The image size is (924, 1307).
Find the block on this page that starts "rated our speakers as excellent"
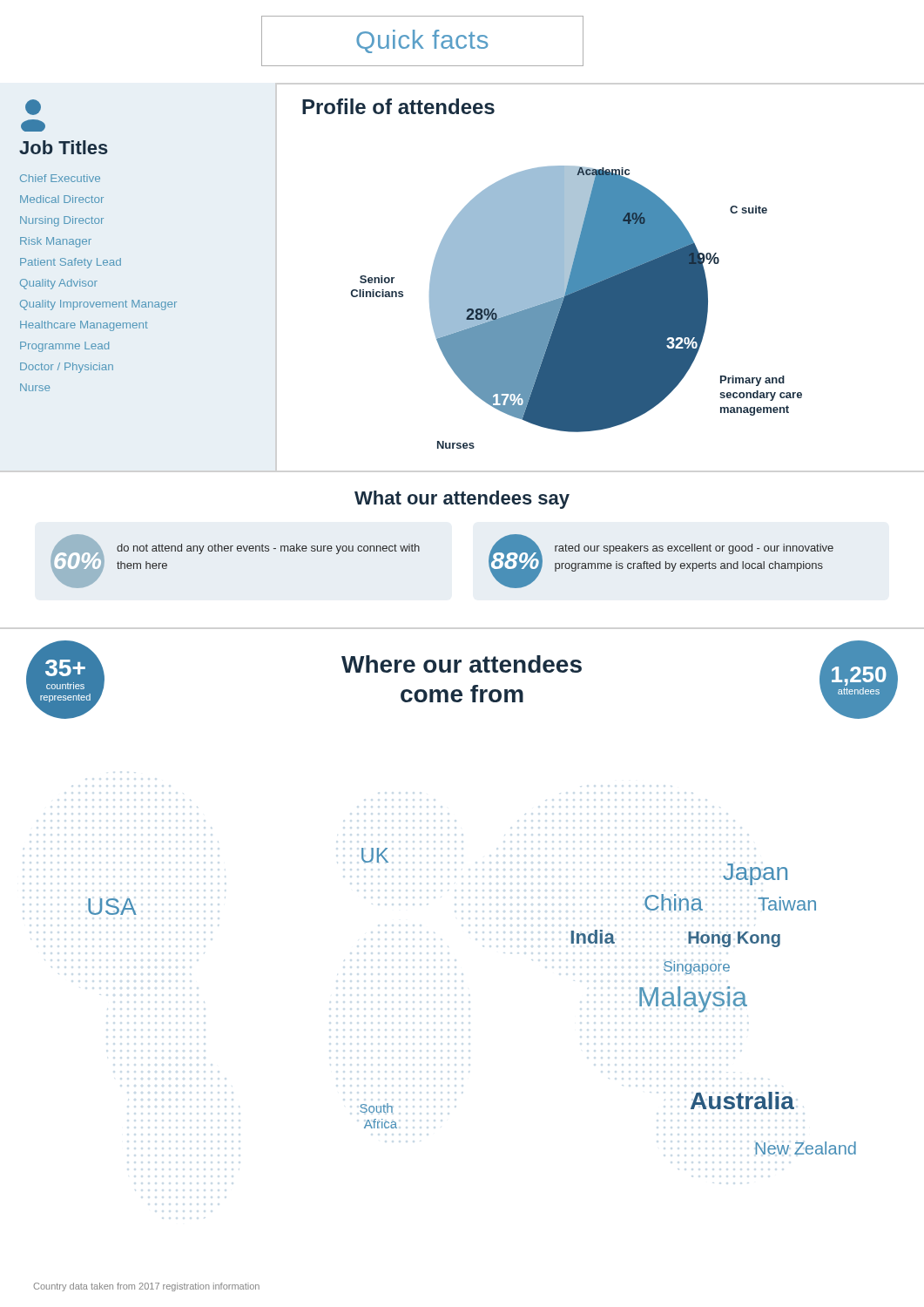pyautogui.click(x=694, y=556)
